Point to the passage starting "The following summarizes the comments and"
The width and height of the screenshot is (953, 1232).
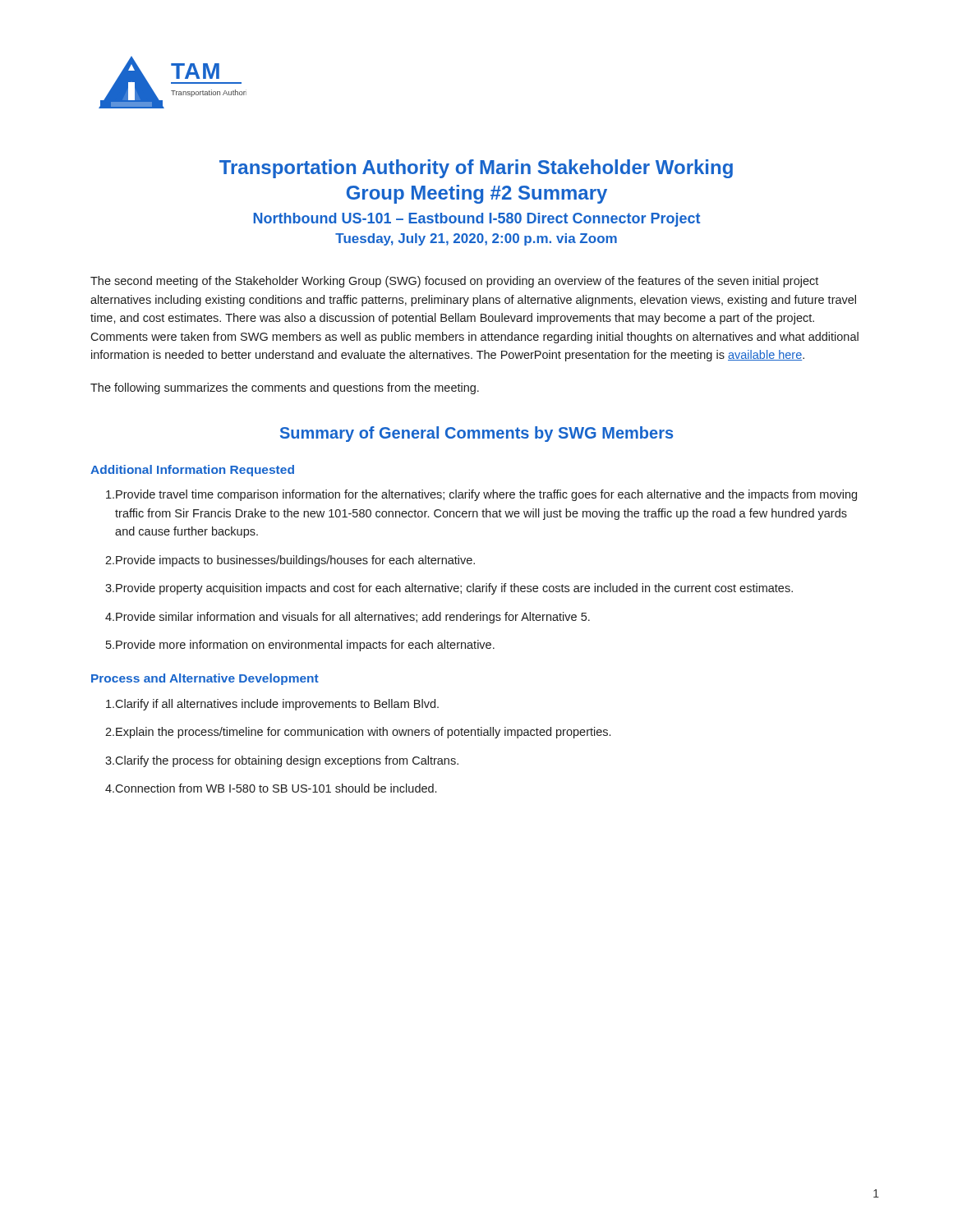[x=285, y=388]
